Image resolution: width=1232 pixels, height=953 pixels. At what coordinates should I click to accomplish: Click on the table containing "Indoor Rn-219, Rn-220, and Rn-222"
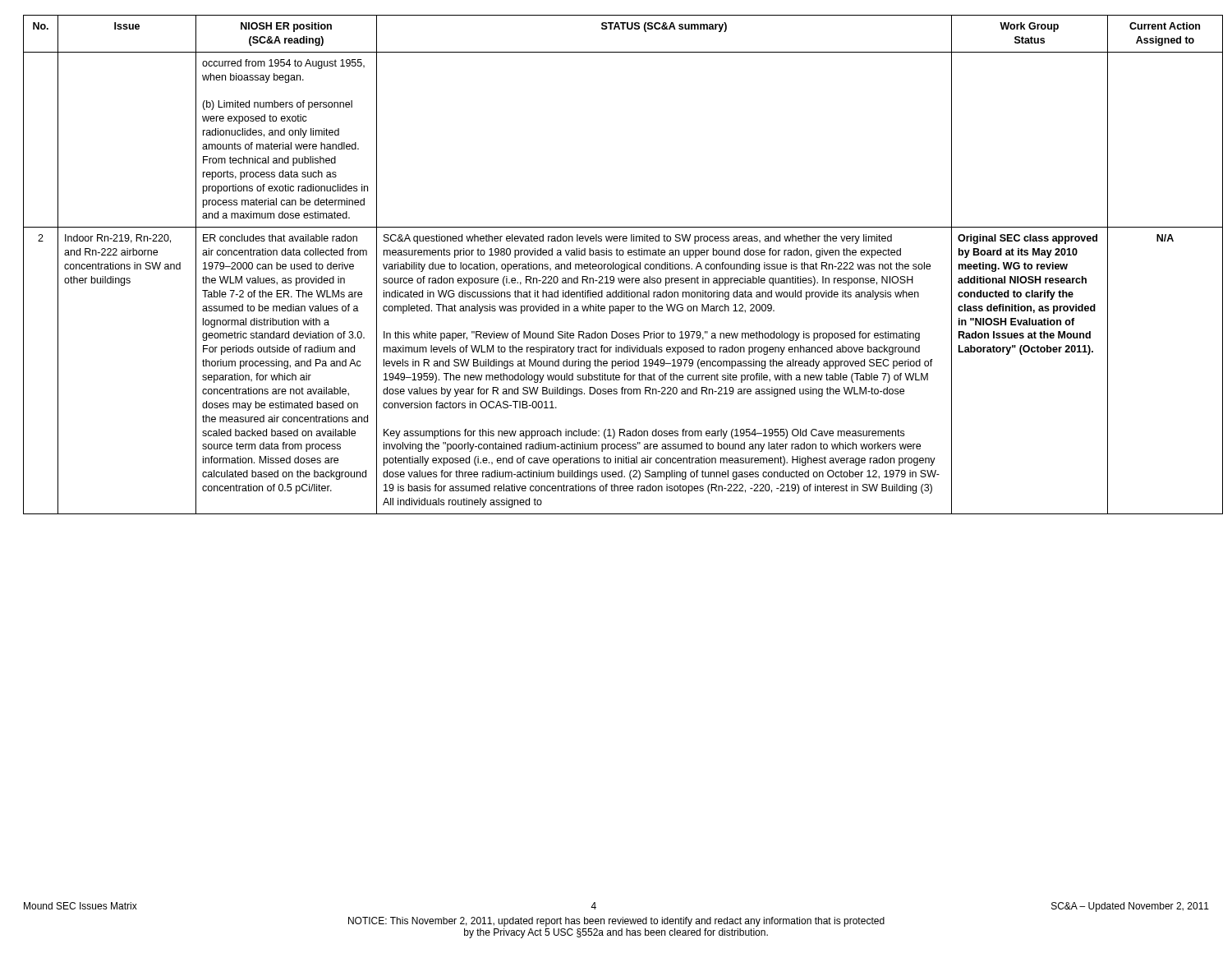point(616,264)
